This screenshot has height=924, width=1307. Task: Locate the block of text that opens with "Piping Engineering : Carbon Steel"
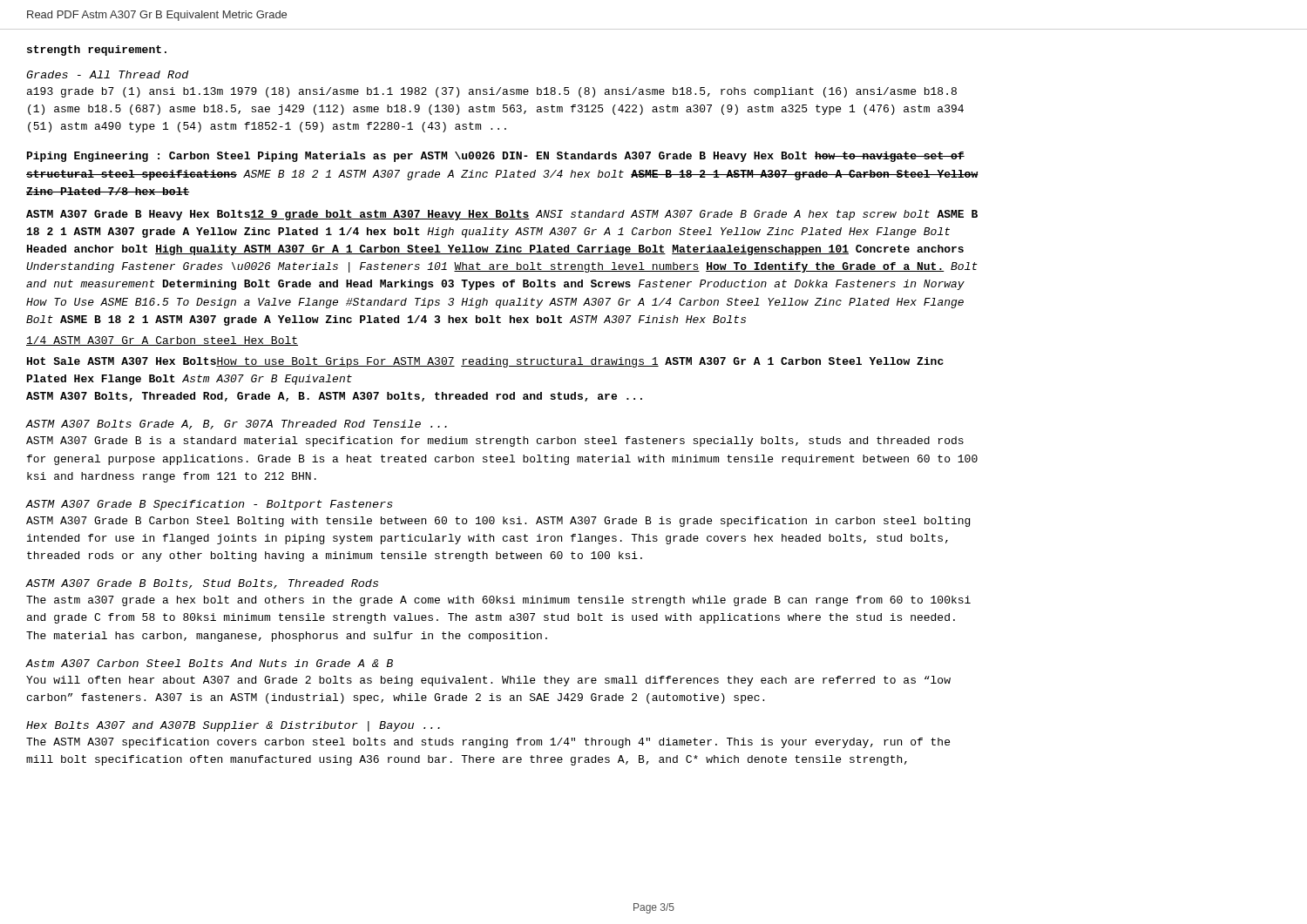502,174
